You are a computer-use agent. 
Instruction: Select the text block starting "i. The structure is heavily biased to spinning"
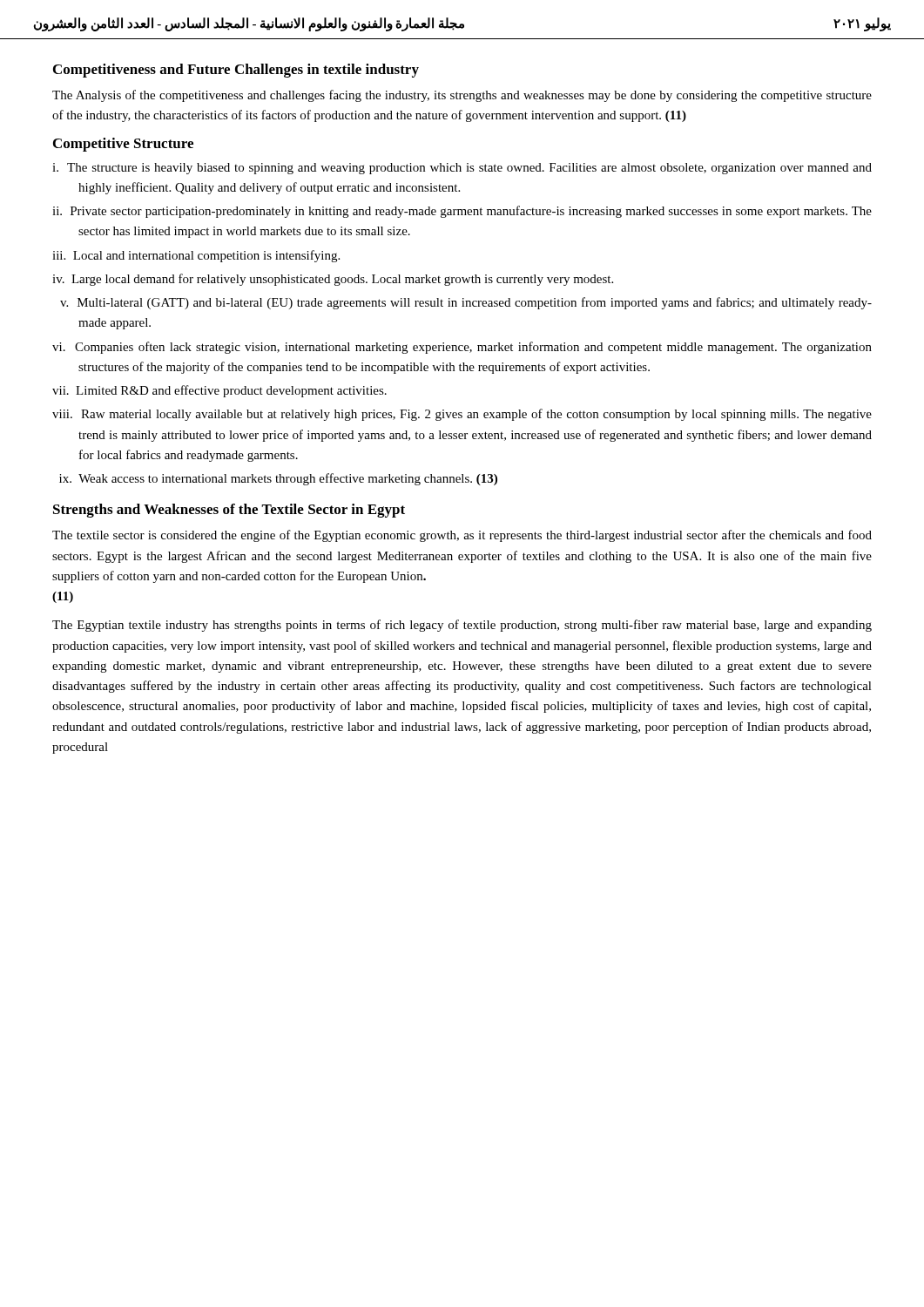click(462, 177)
